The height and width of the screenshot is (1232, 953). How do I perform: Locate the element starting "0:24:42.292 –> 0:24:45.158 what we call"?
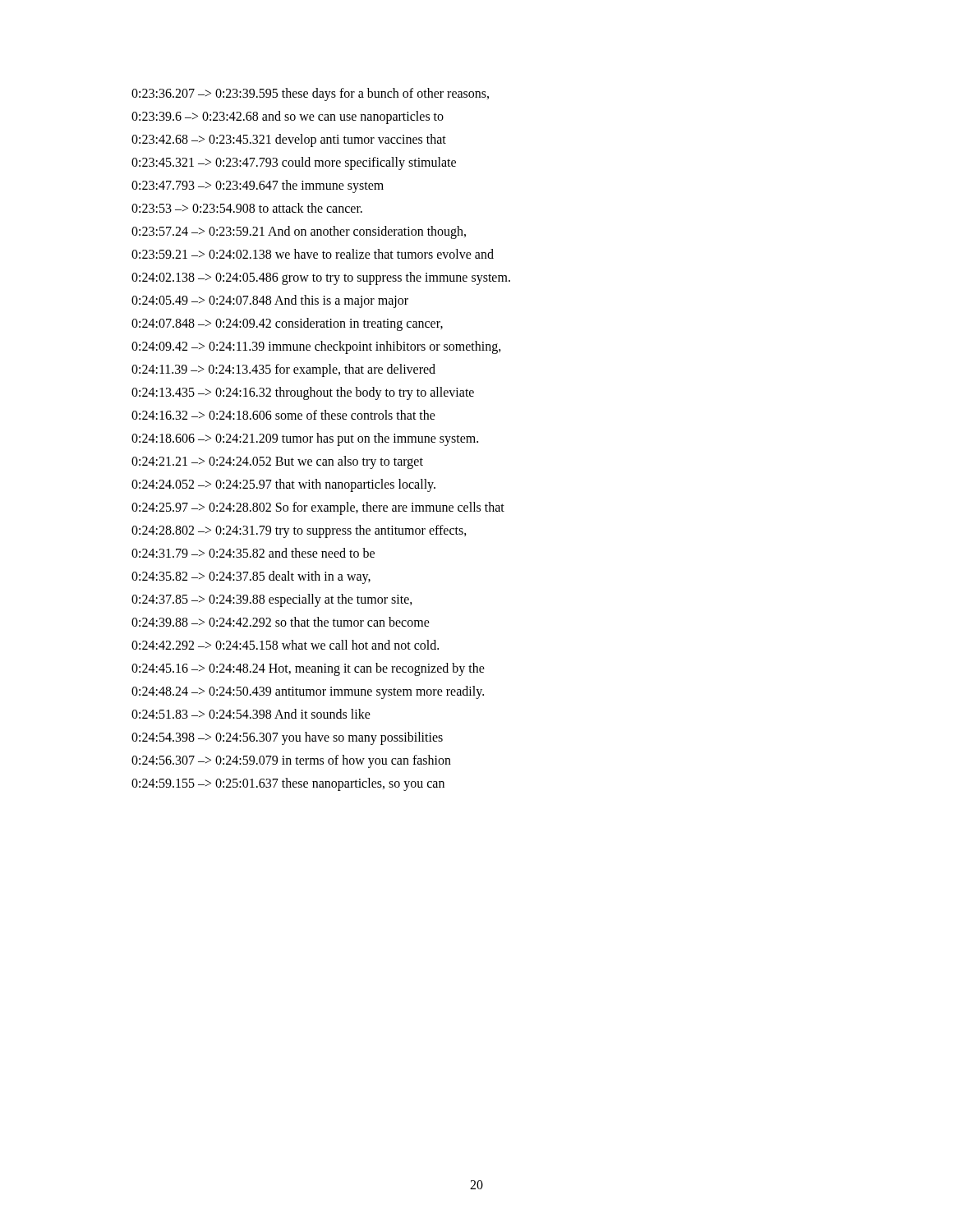point(285,645)
